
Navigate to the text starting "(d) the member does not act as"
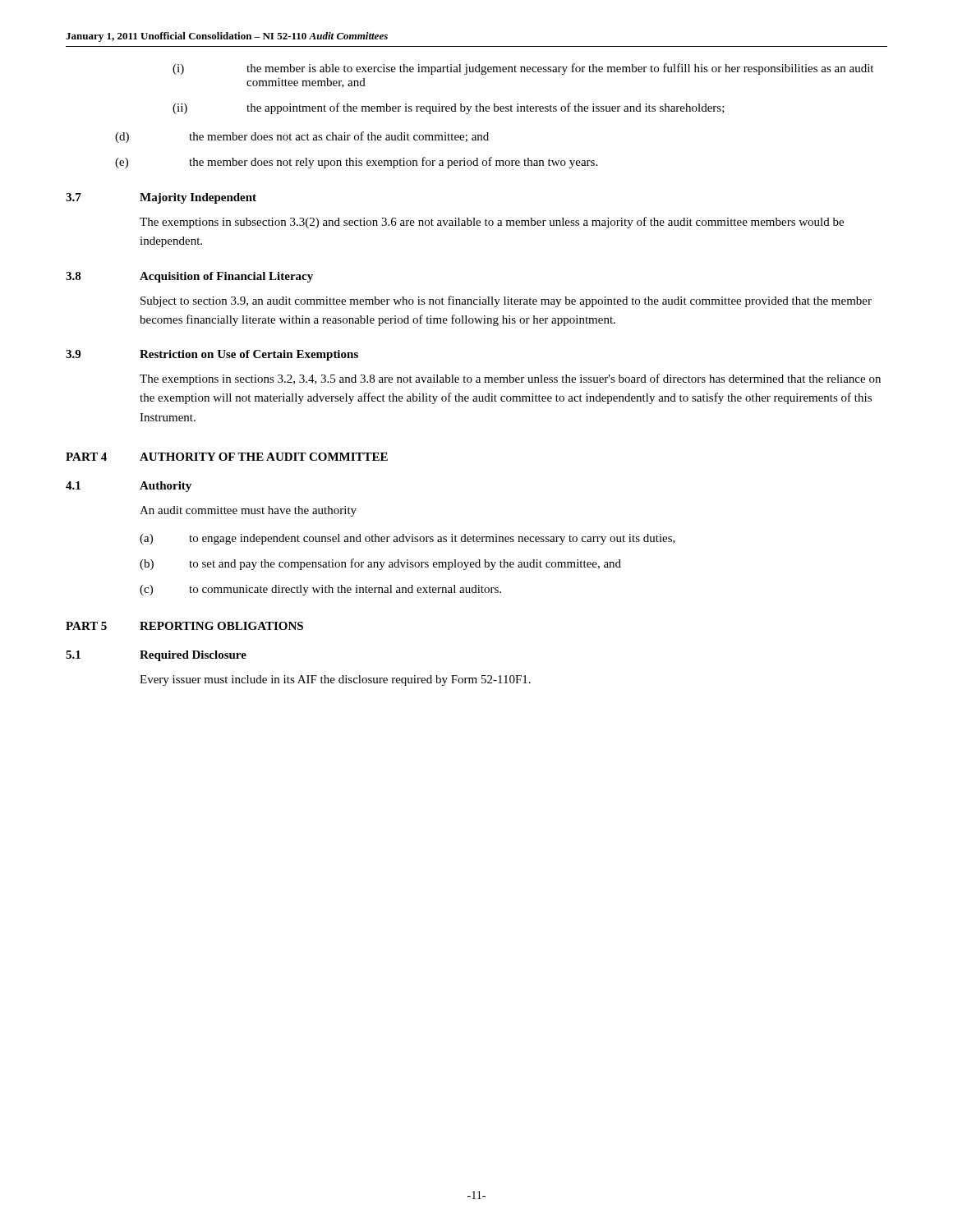tap(476, 137)
